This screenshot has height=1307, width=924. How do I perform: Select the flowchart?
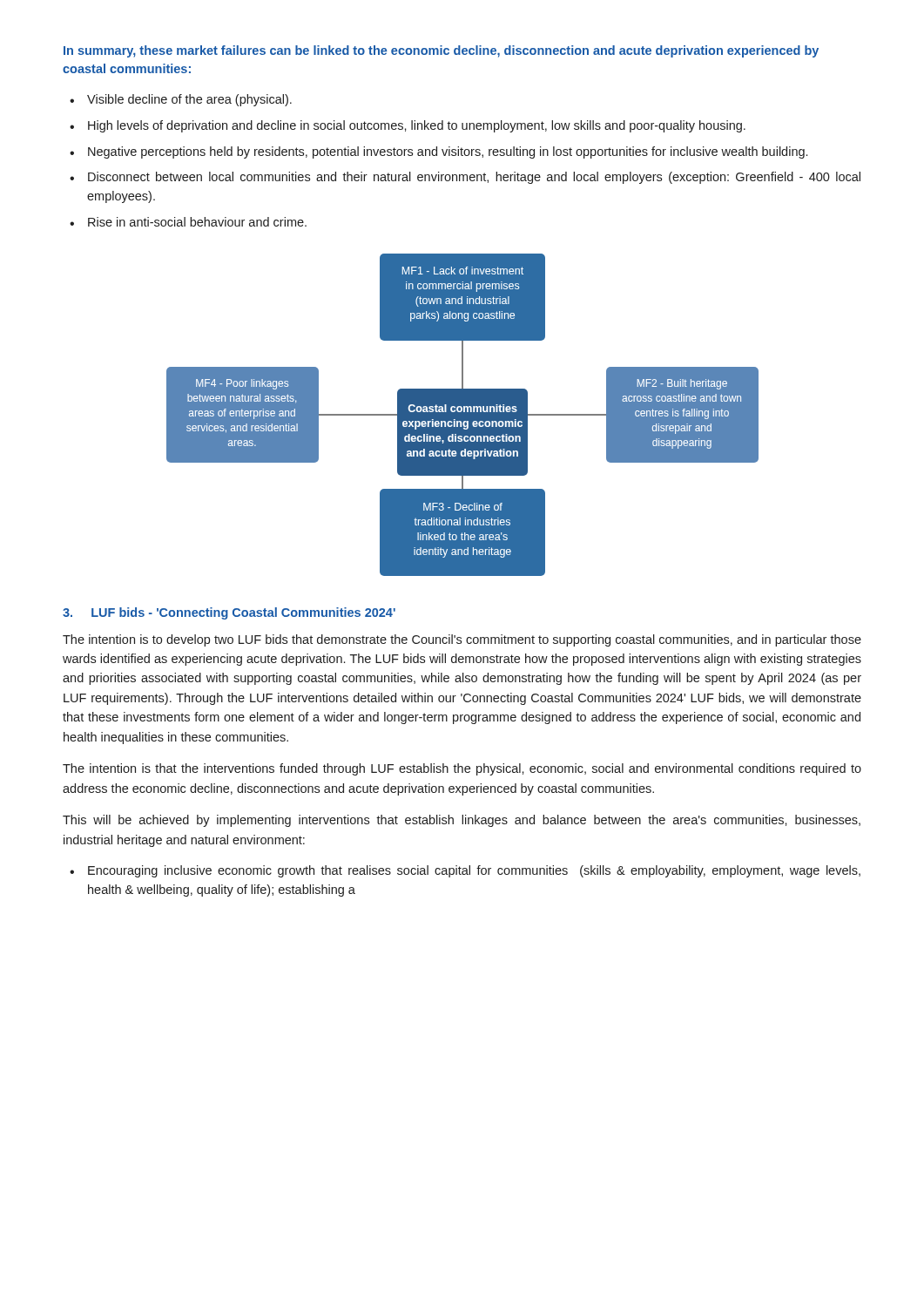tap(462, 414)
